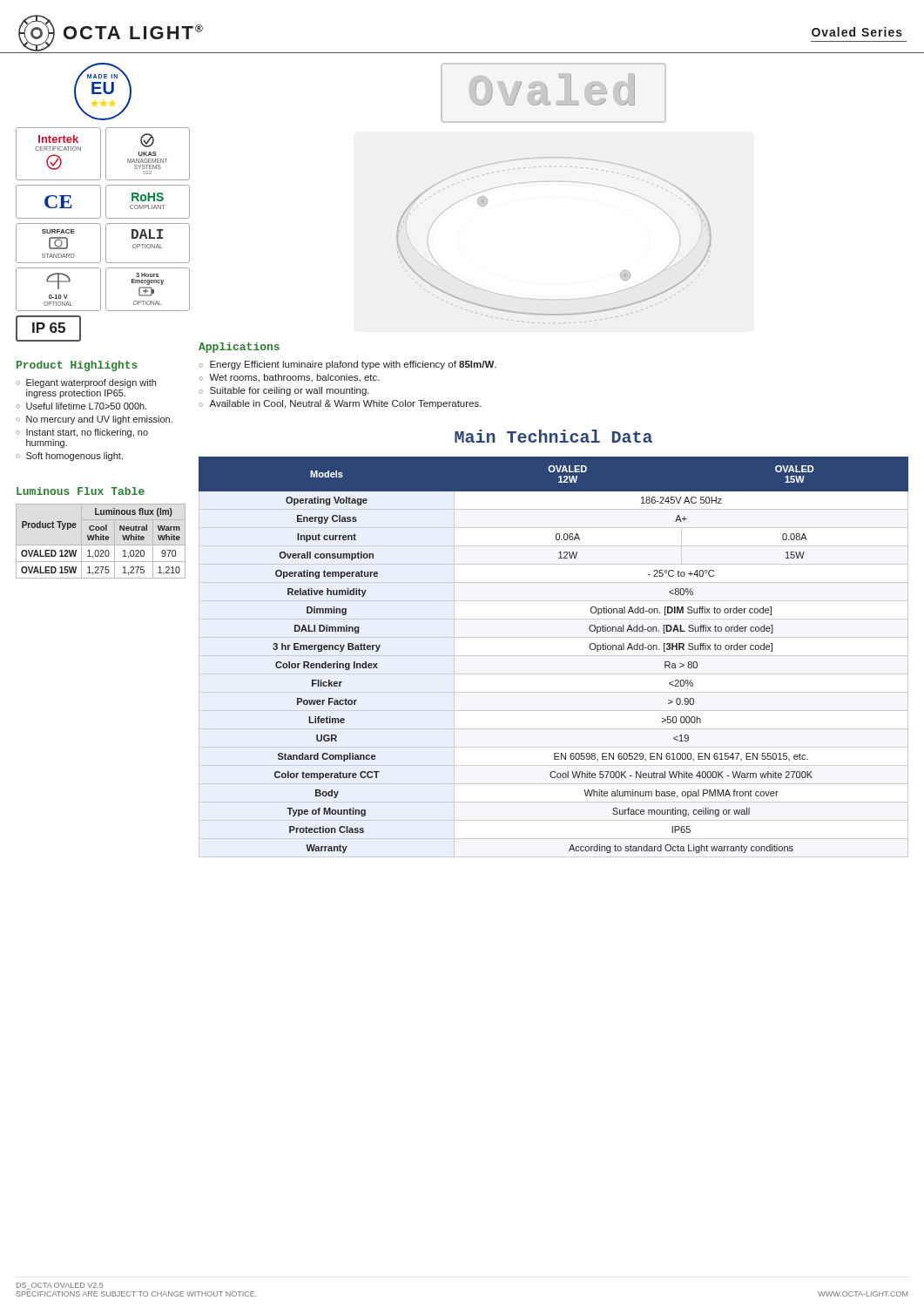Locate the section header containing "Main Technical Data"
924x1307 pixels.
(553, 438)
